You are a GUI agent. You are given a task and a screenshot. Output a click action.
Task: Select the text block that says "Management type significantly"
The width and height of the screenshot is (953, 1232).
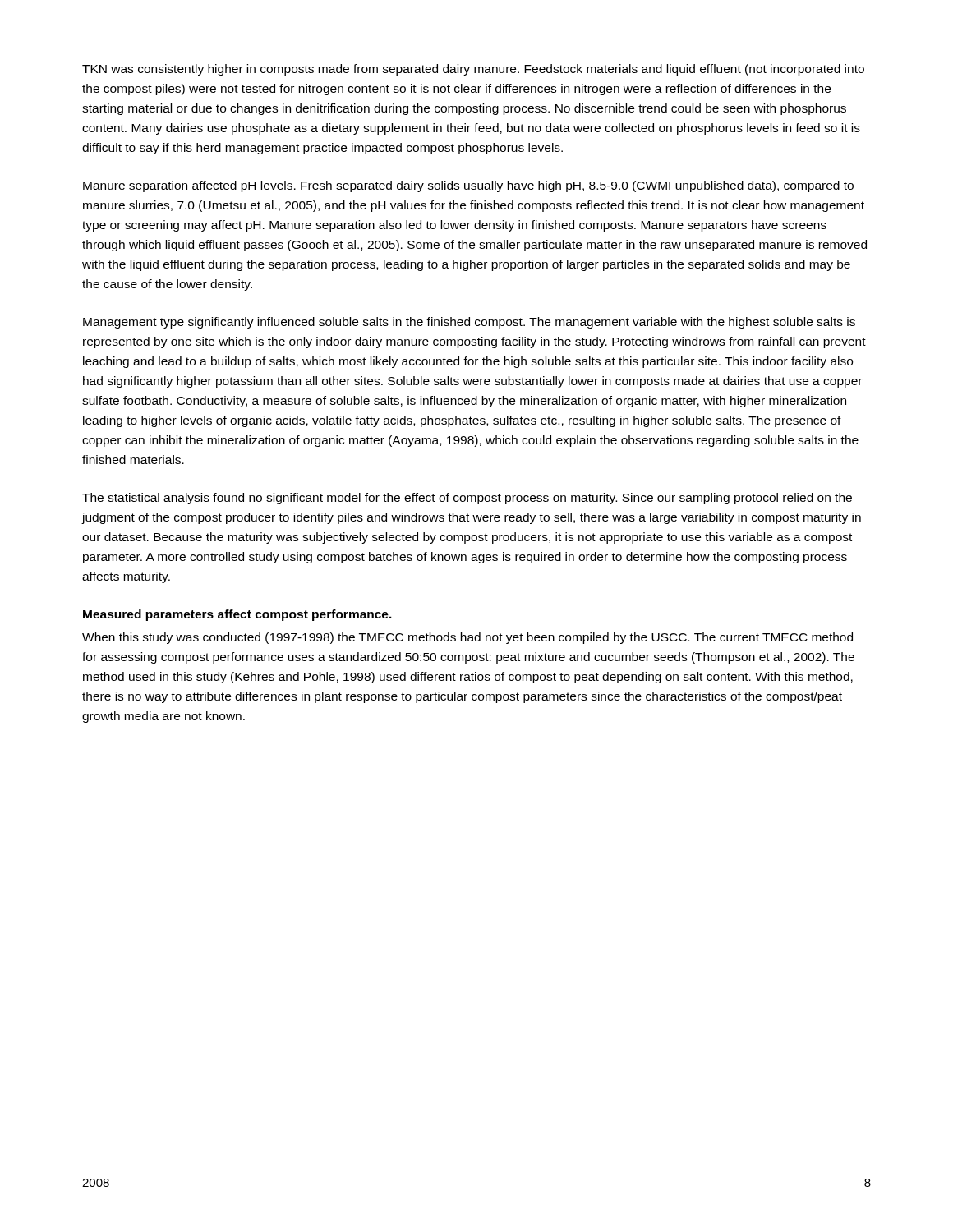474,391
